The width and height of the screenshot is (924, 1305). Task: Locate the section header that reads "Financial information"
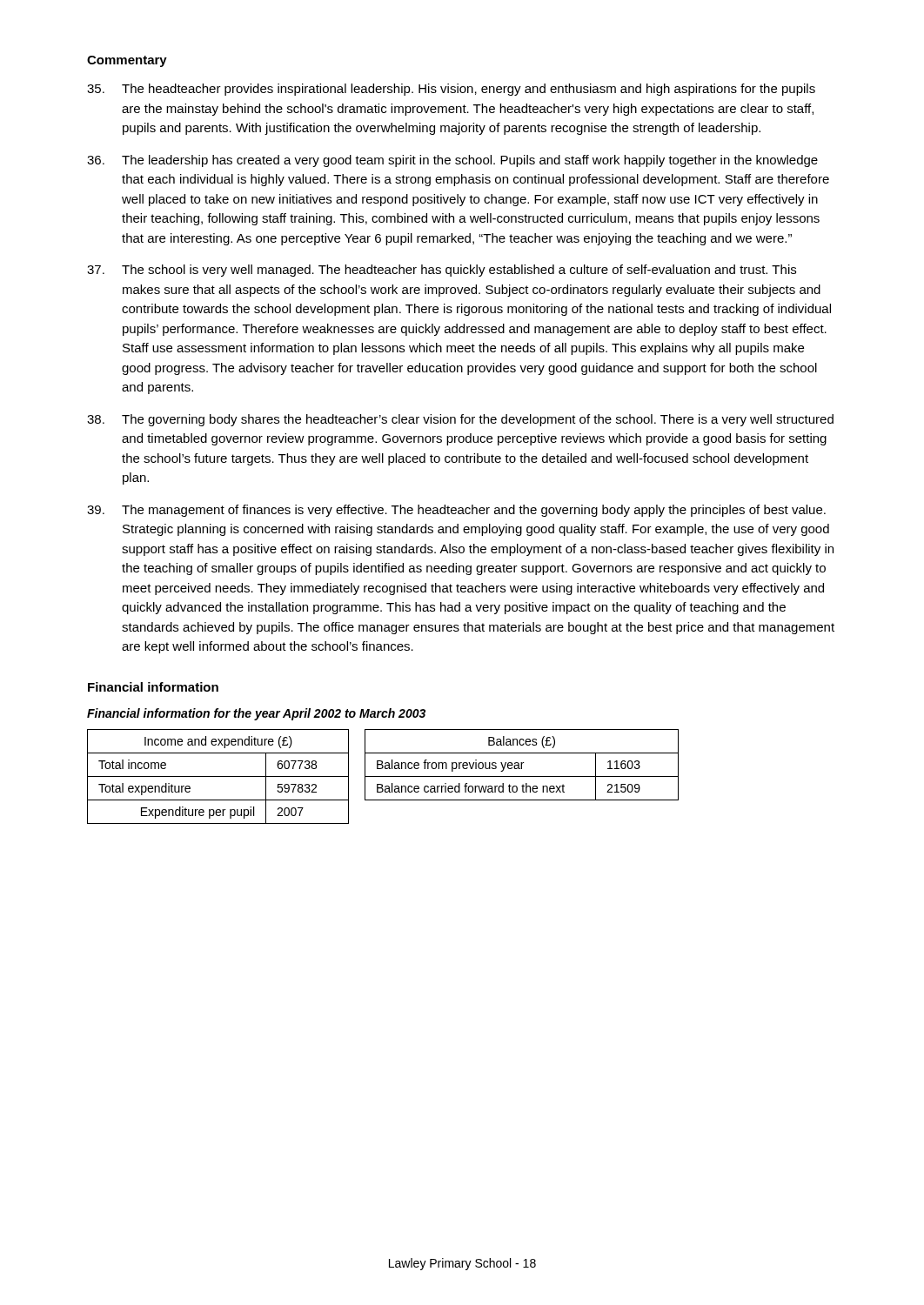153,686
